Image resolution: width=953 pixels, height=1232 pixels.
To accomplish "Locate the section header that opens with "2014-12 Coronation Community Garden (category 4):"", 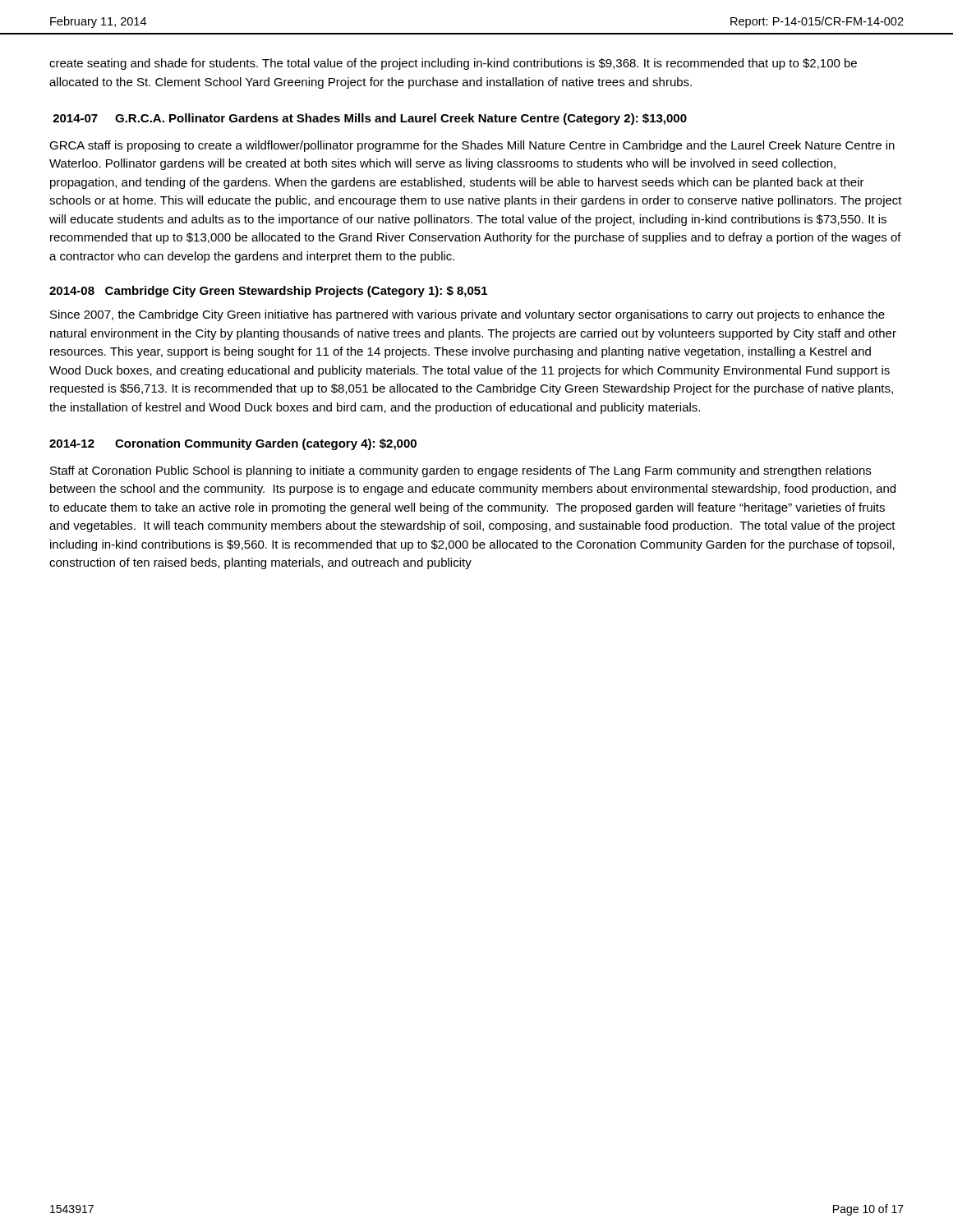I will (x=233, y=444).
